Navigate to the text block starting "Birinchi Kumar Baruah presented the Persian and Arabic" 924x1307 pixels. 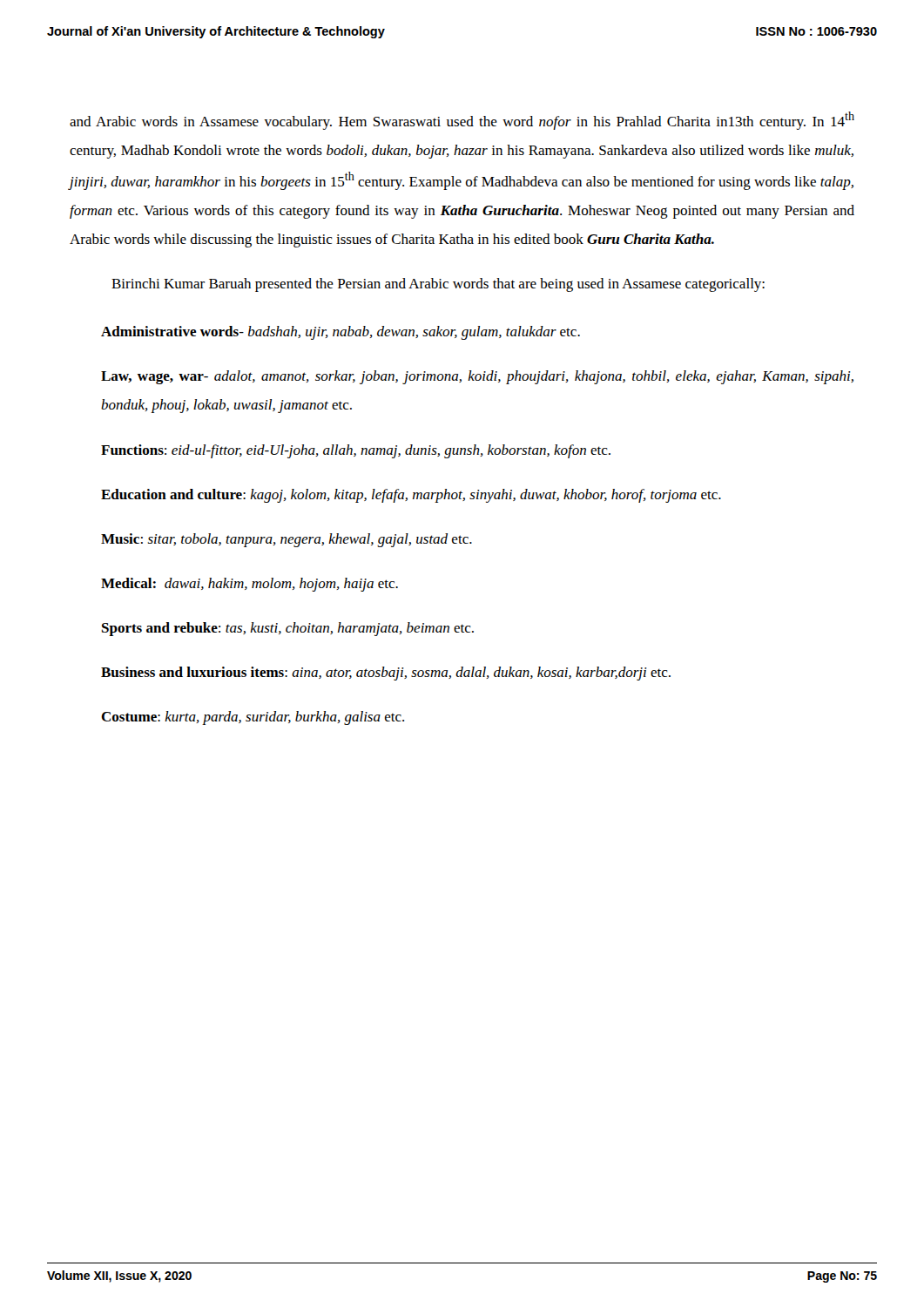click(418, 284)
